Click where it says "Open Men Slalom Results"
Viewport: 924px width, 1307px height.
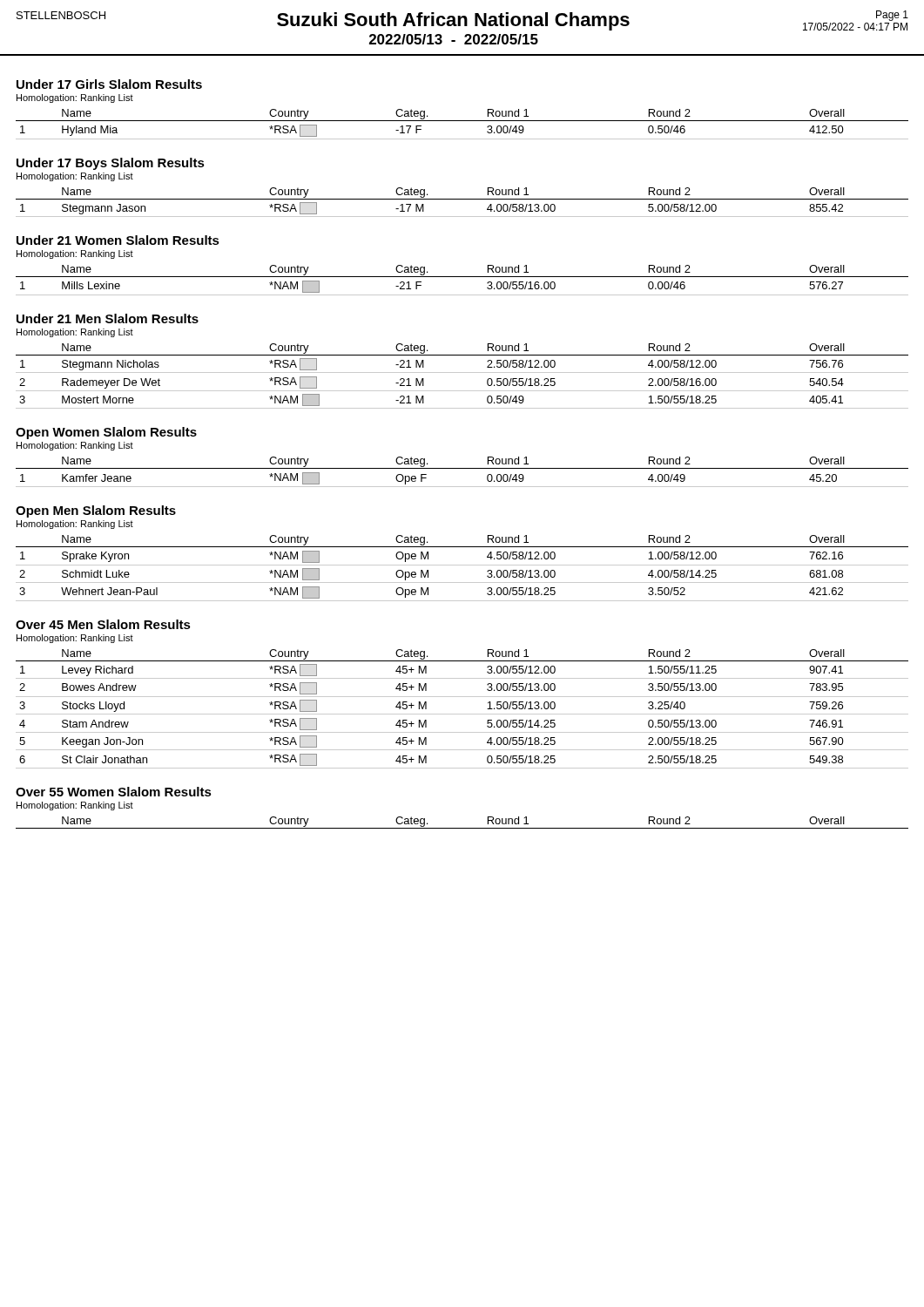pyautogui.click(x=96, y=510)
